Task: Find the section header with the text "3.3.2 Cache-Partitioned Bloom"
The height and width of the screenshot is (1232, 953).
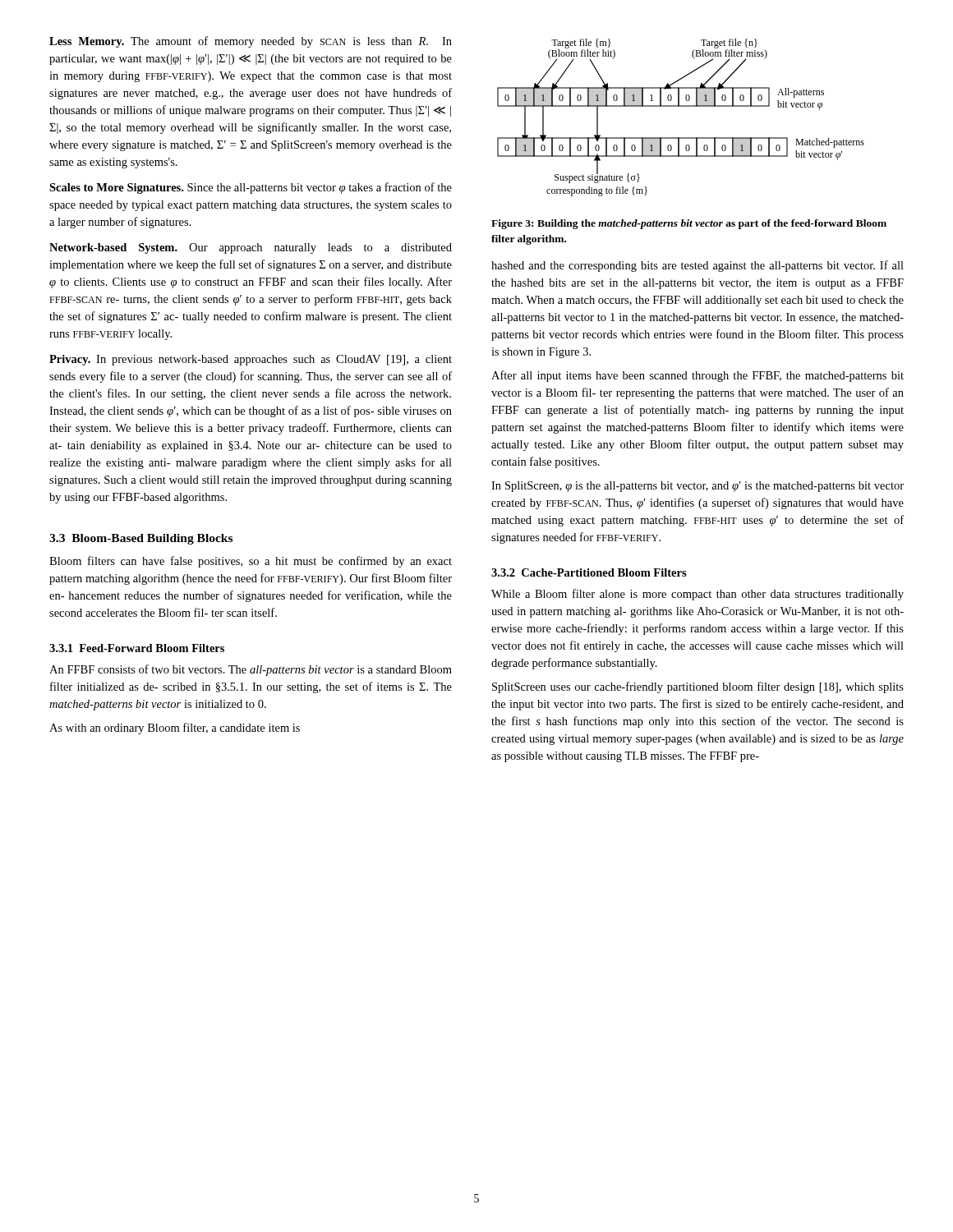Action: click(589, 573)
